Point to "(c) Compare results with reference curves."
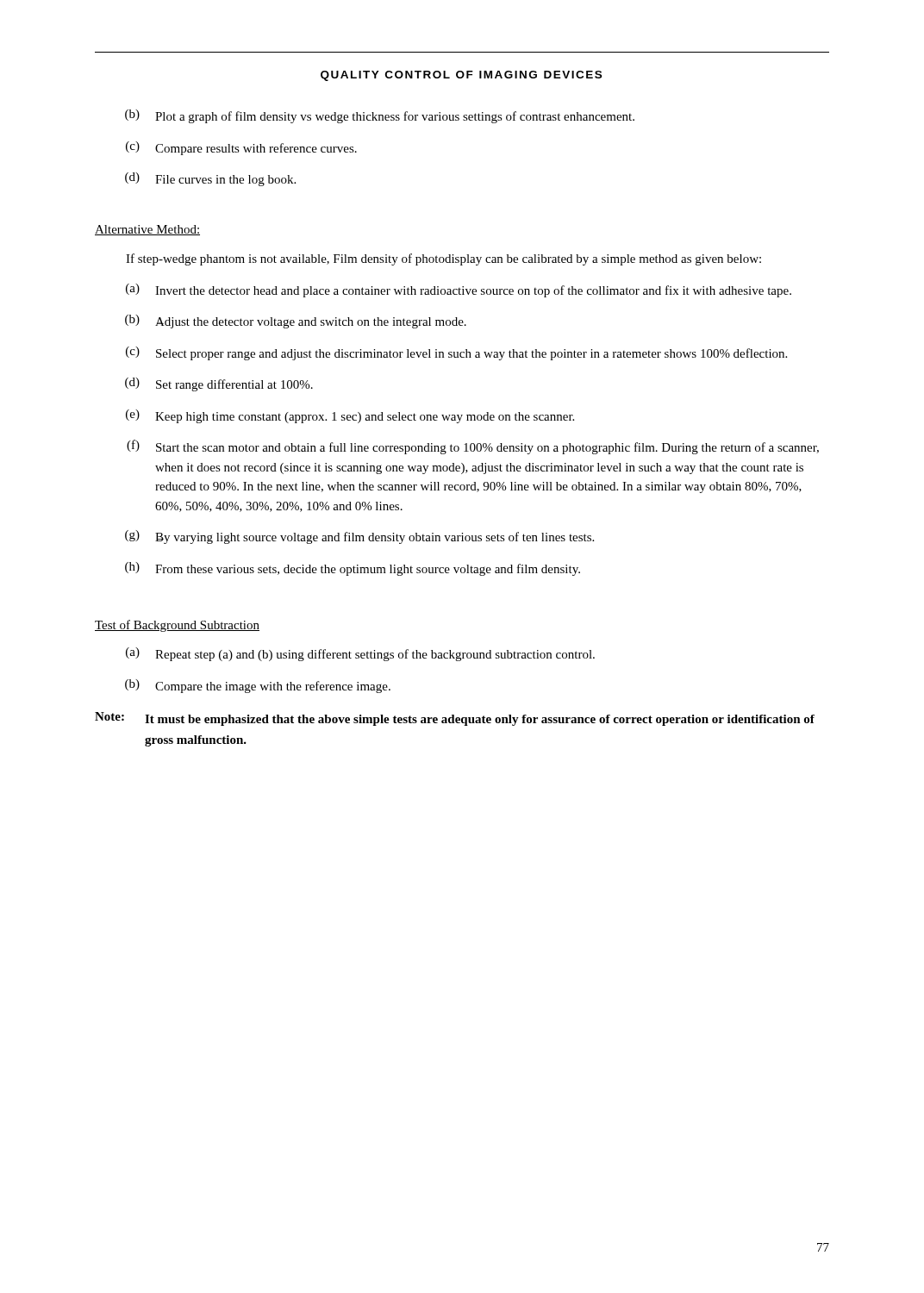Screen dimensions: 1293x924 (241, 148)
